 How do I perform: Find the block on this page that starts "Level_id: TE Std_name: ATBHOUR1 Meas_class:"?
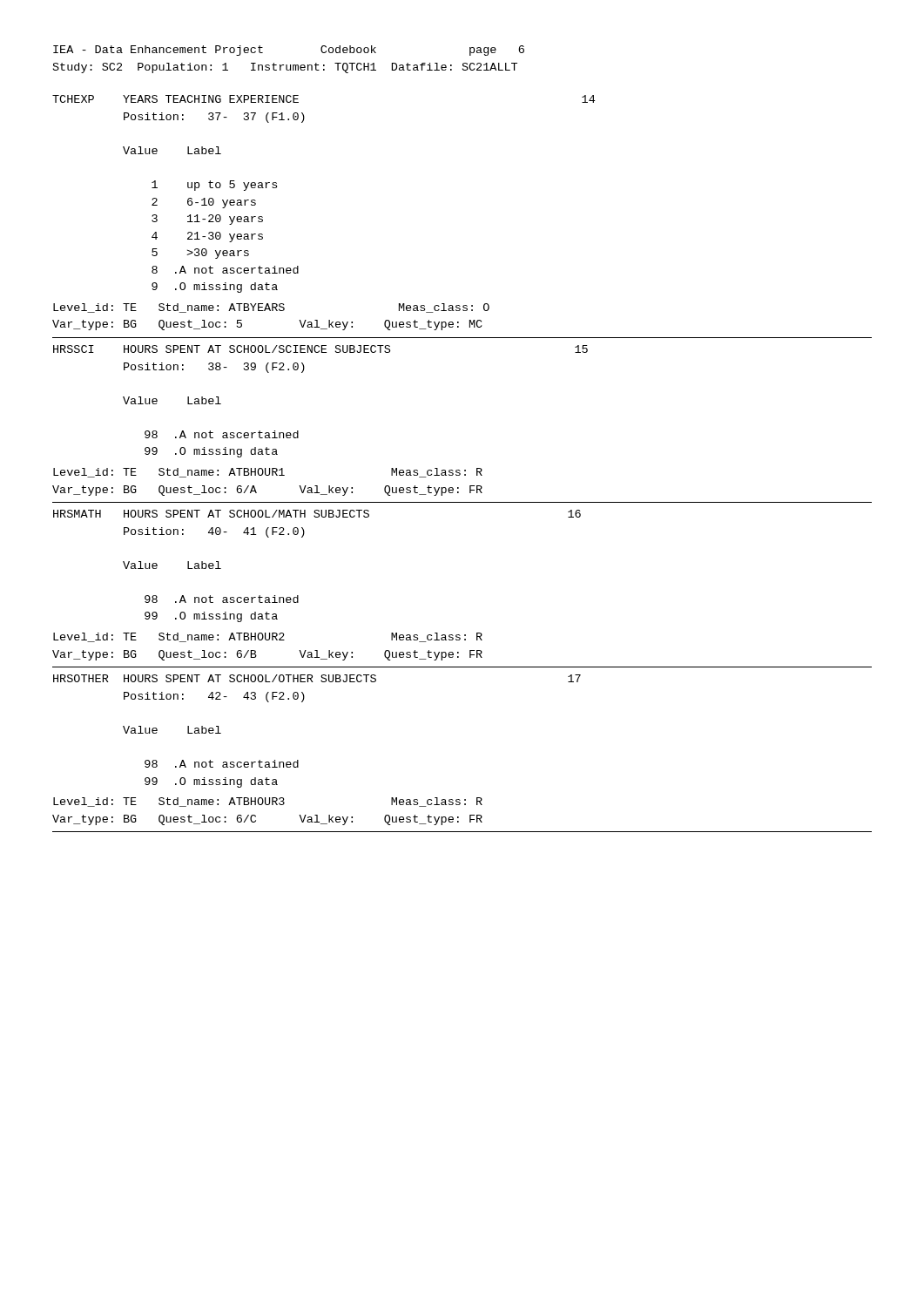coord(462,481)
